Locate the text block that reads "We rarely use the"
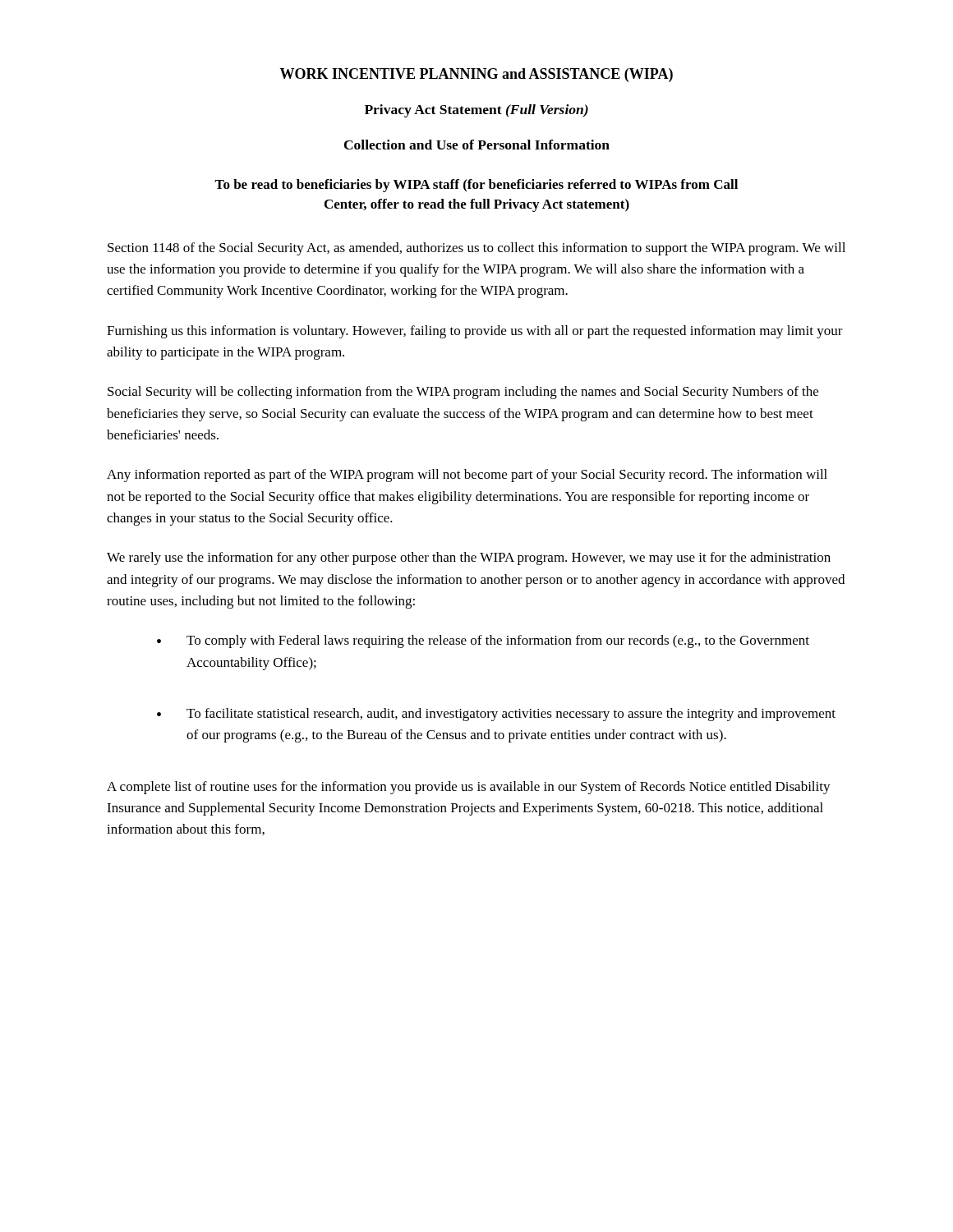The width and height of the screenshot is (953, 1232). [x=476, y=579]
